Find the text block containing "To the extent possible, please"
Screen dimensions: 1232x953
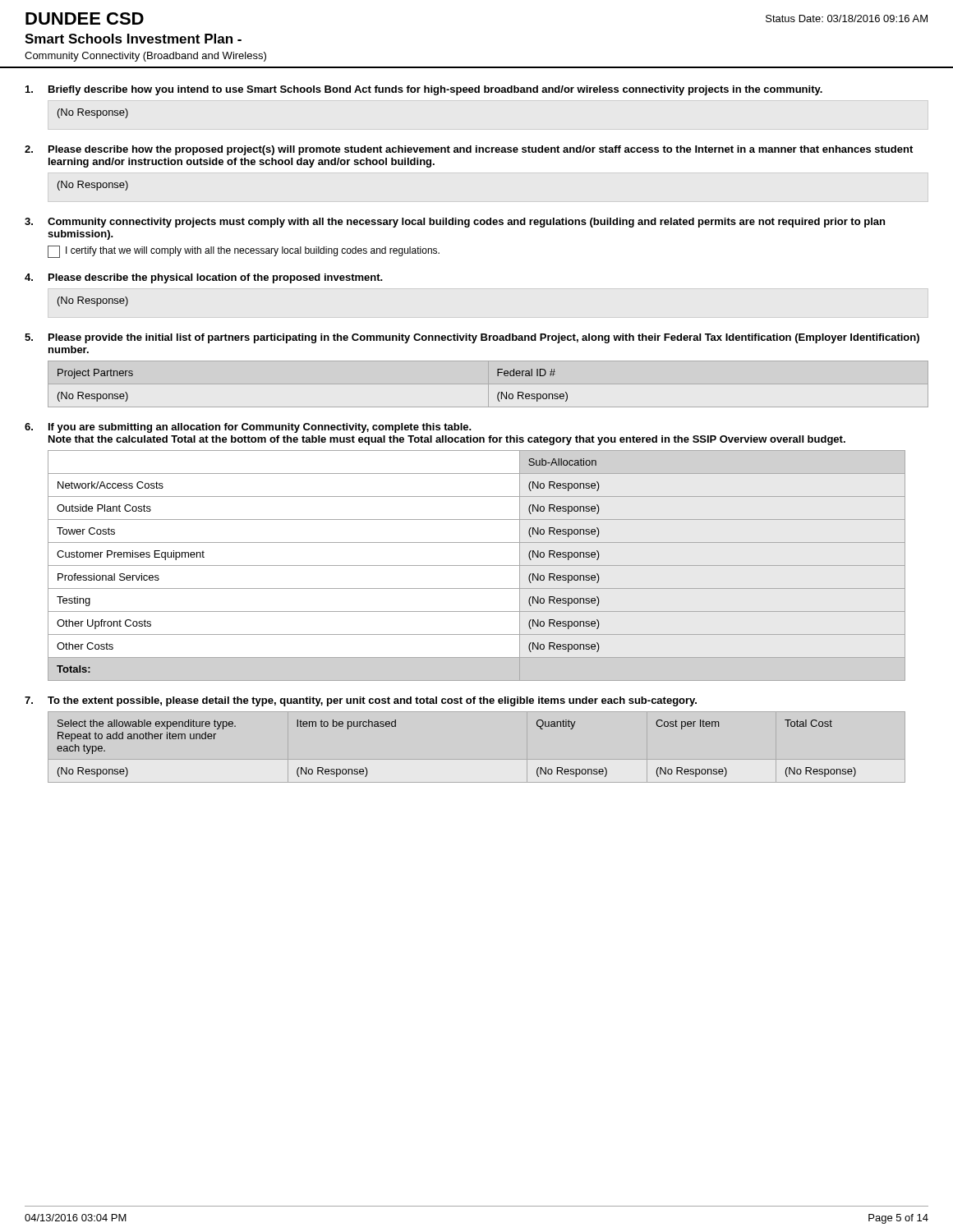pos(373,700)
